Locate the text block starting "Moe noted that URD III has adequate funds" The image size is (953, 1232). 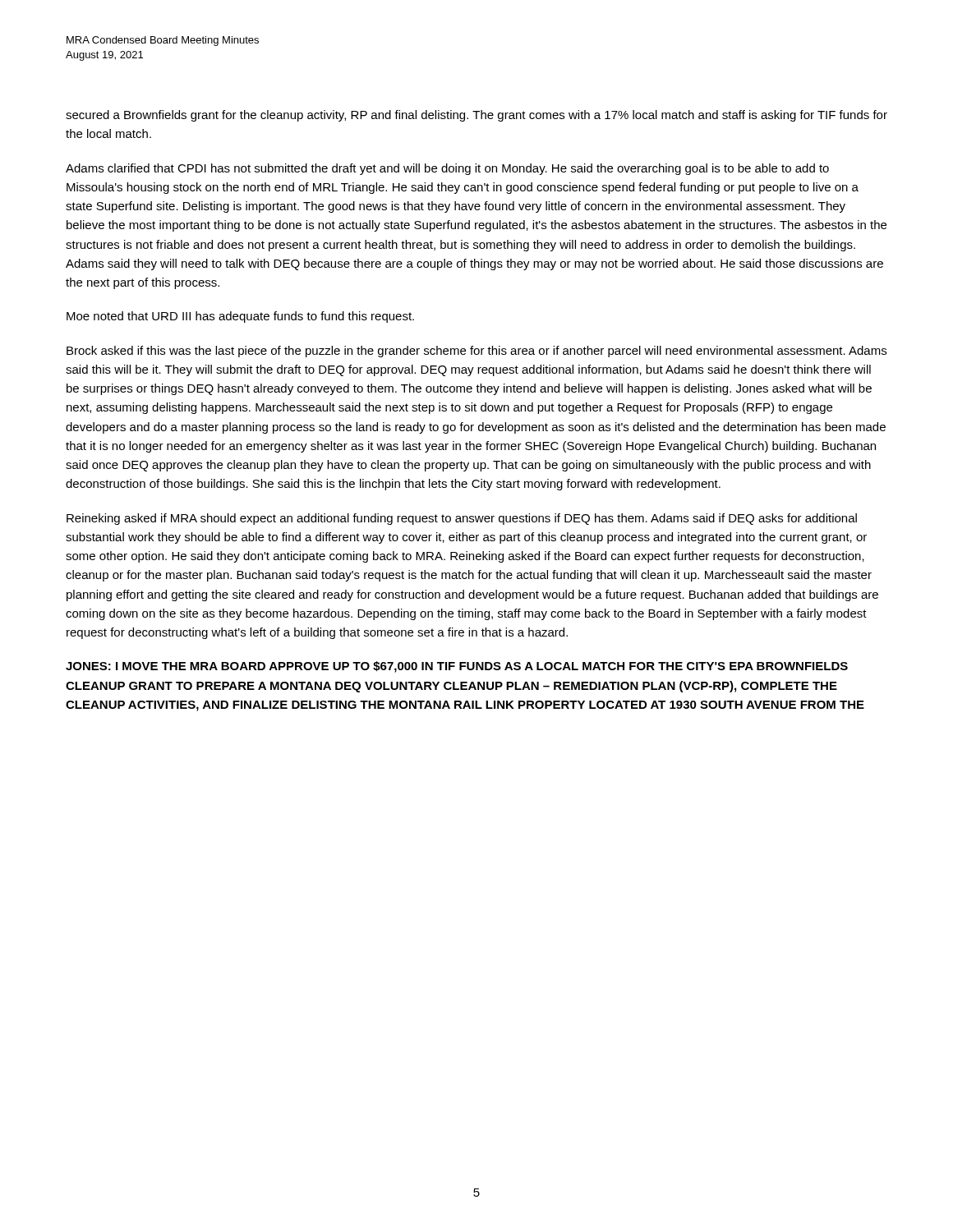pyautogui.click(x=240, y=316)
